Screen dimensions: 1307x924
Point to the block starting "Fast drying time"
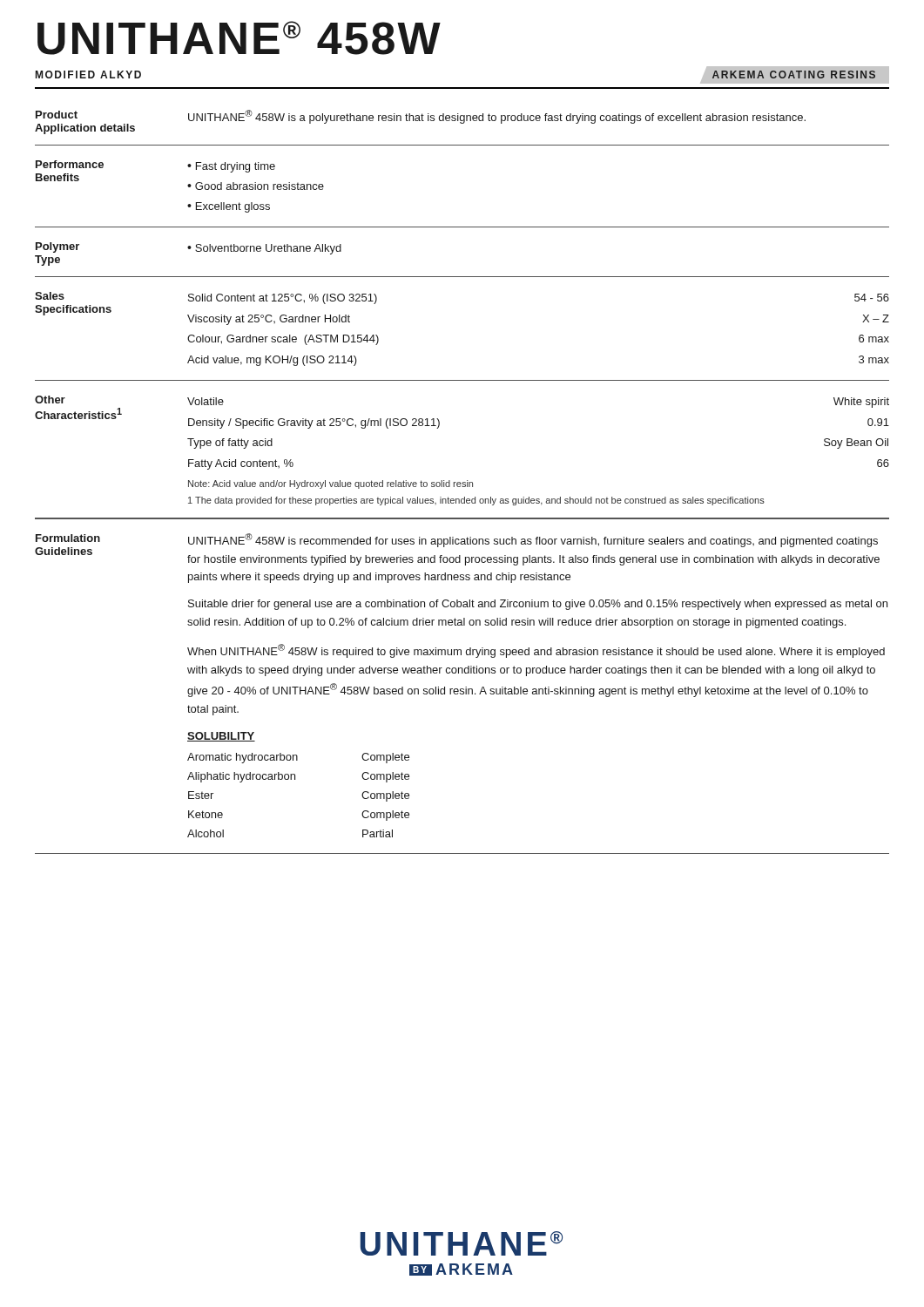[235, 166]
